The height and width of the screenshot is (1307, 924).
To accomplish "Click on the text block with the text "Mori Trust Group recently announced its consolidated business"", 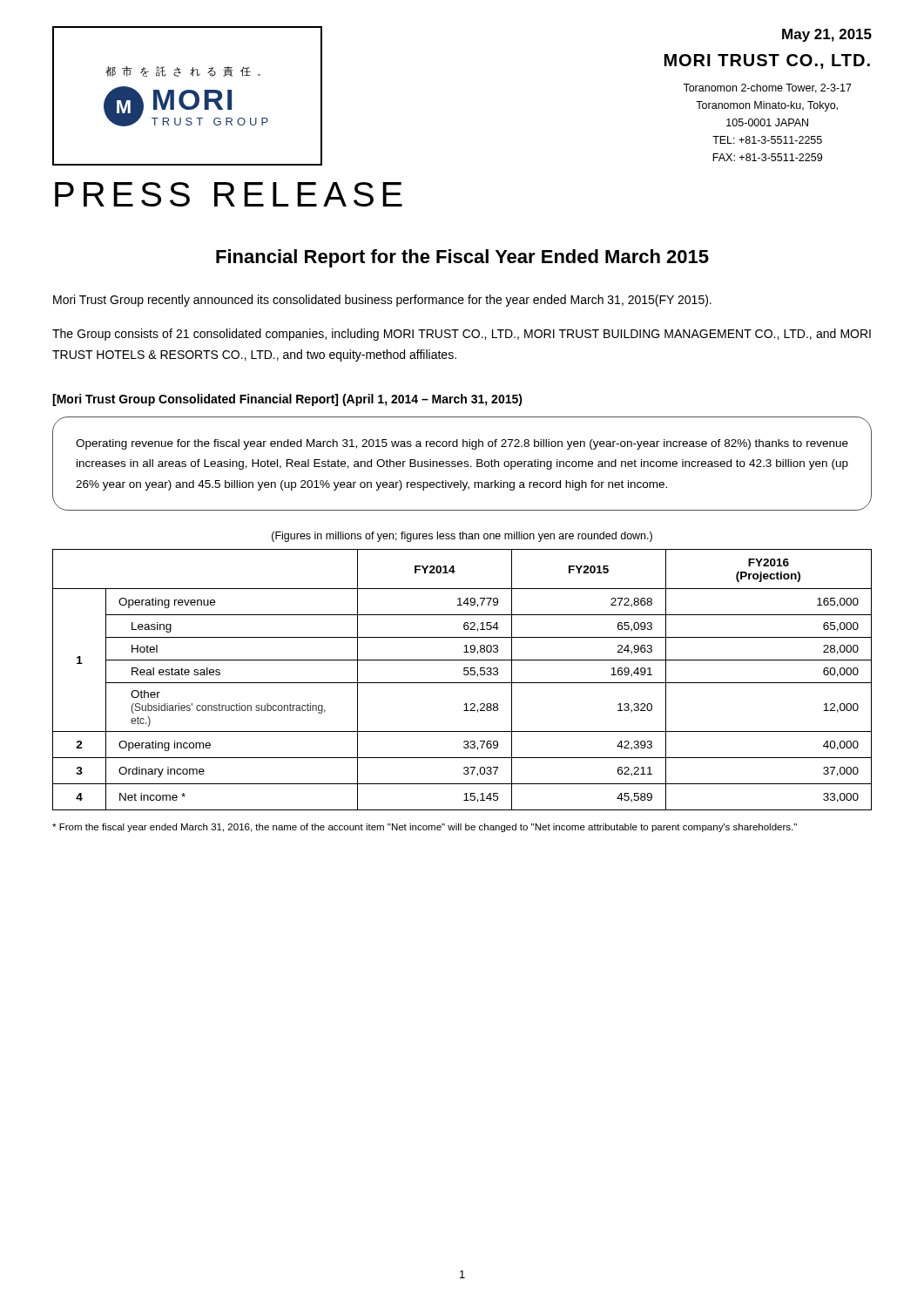I will [382, 300].
